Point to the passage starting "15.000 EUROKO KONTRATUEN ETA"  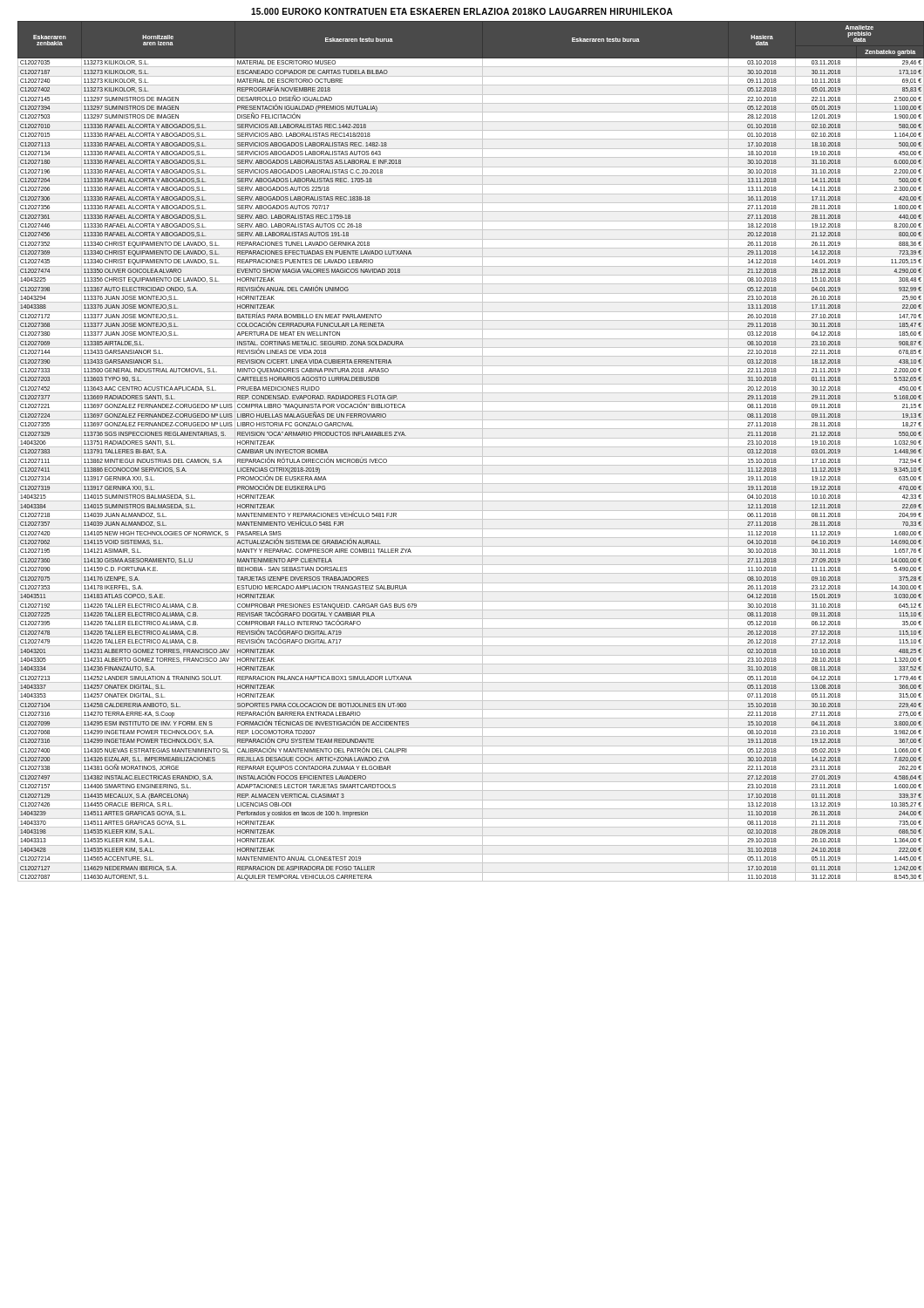pos(462,12)
